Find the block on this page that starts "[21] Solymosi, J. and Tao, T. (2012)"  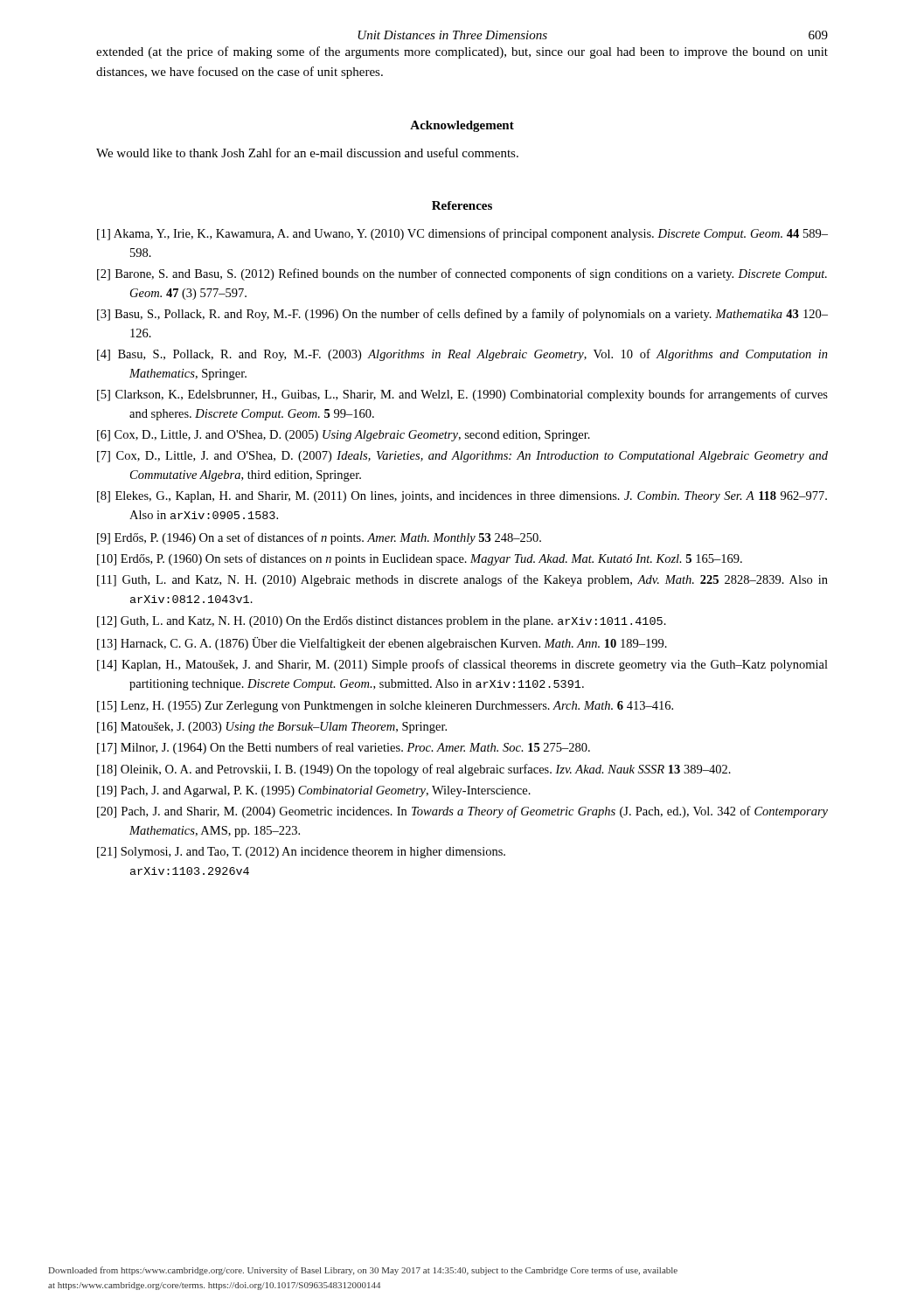click(x=301, y=861)
